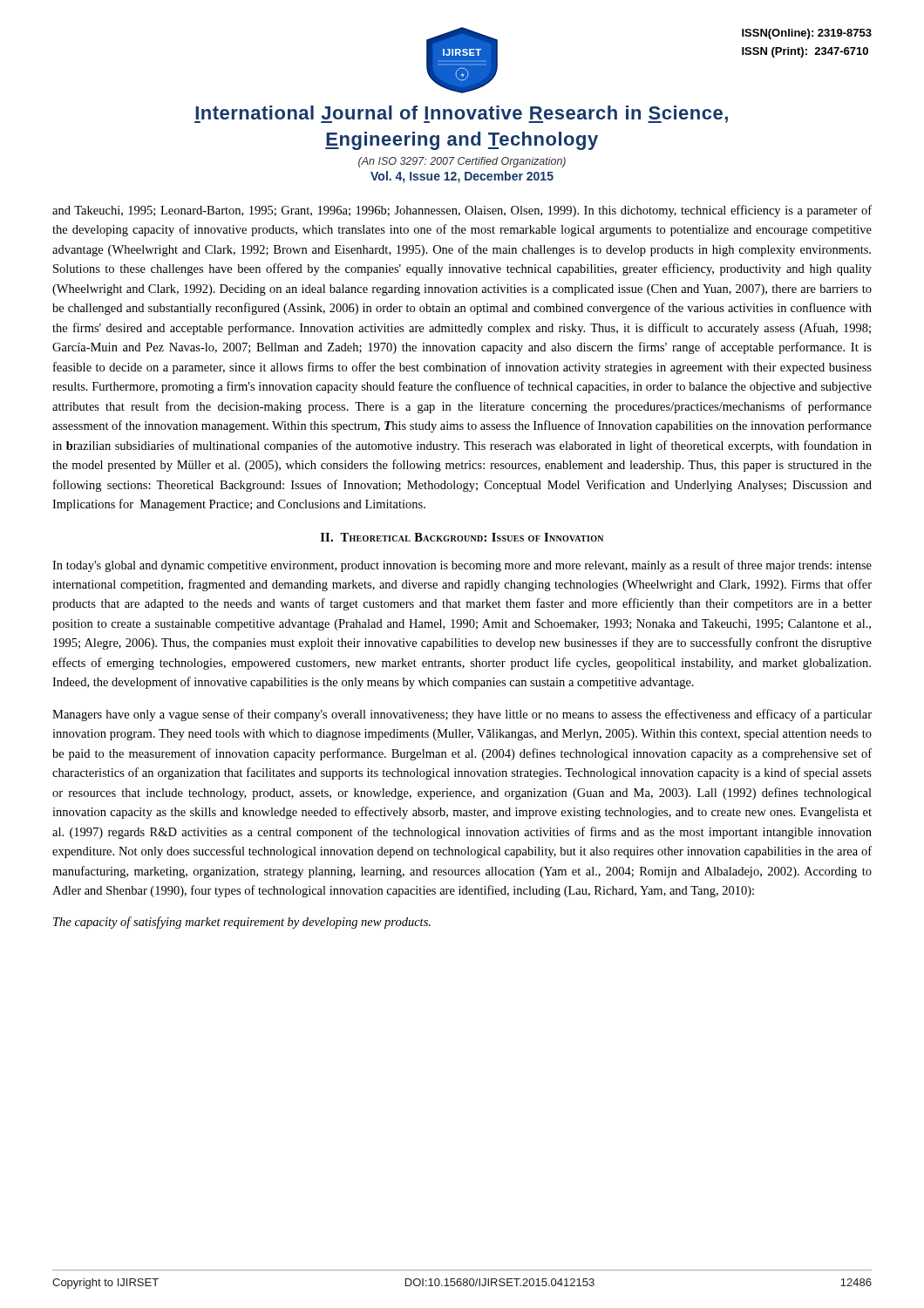Click where it says "II. Theoretical Background: Issues of Innovation"

pos(462,537)
